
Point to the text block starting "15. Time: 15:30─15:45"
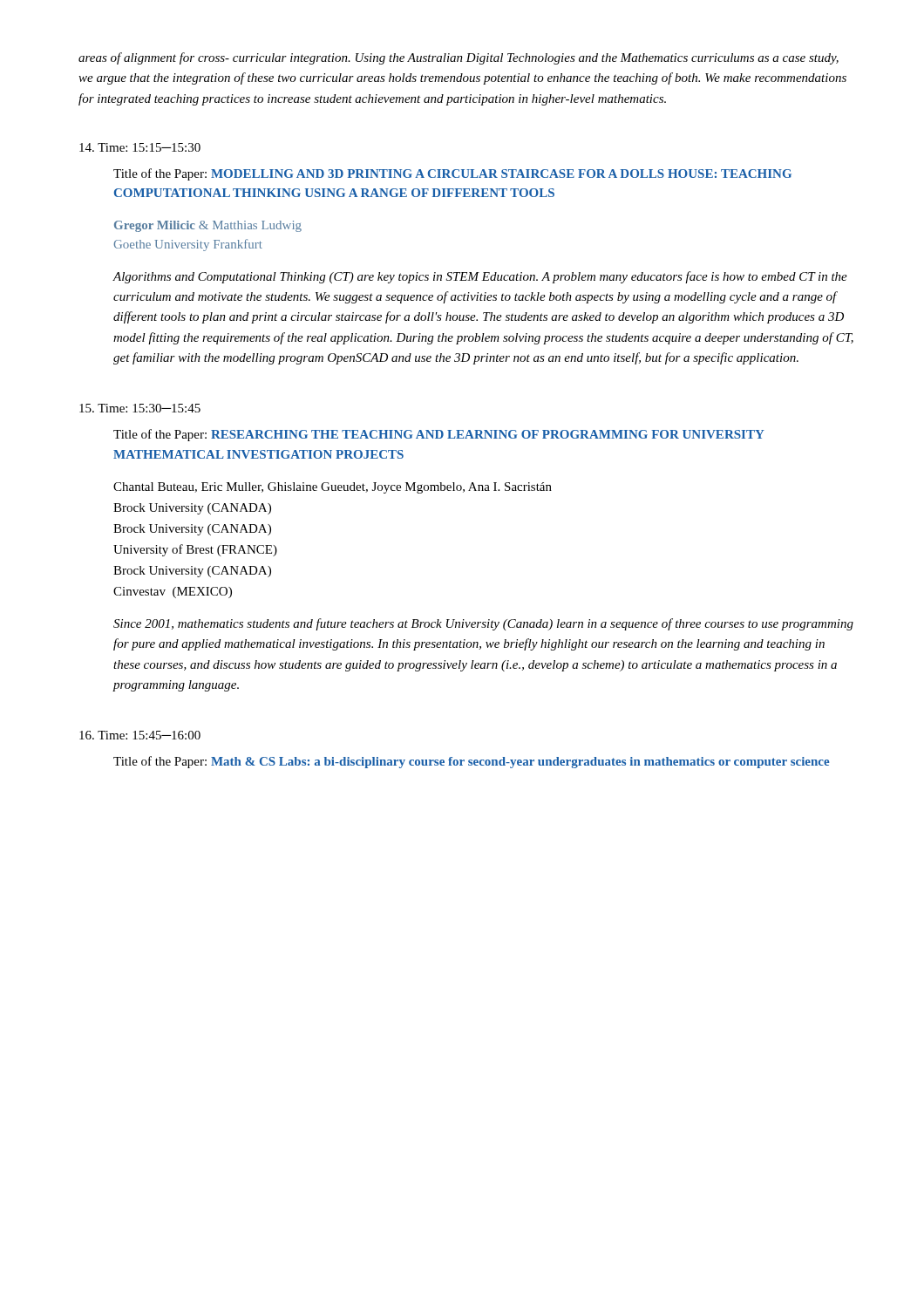(x=140, y=408)
